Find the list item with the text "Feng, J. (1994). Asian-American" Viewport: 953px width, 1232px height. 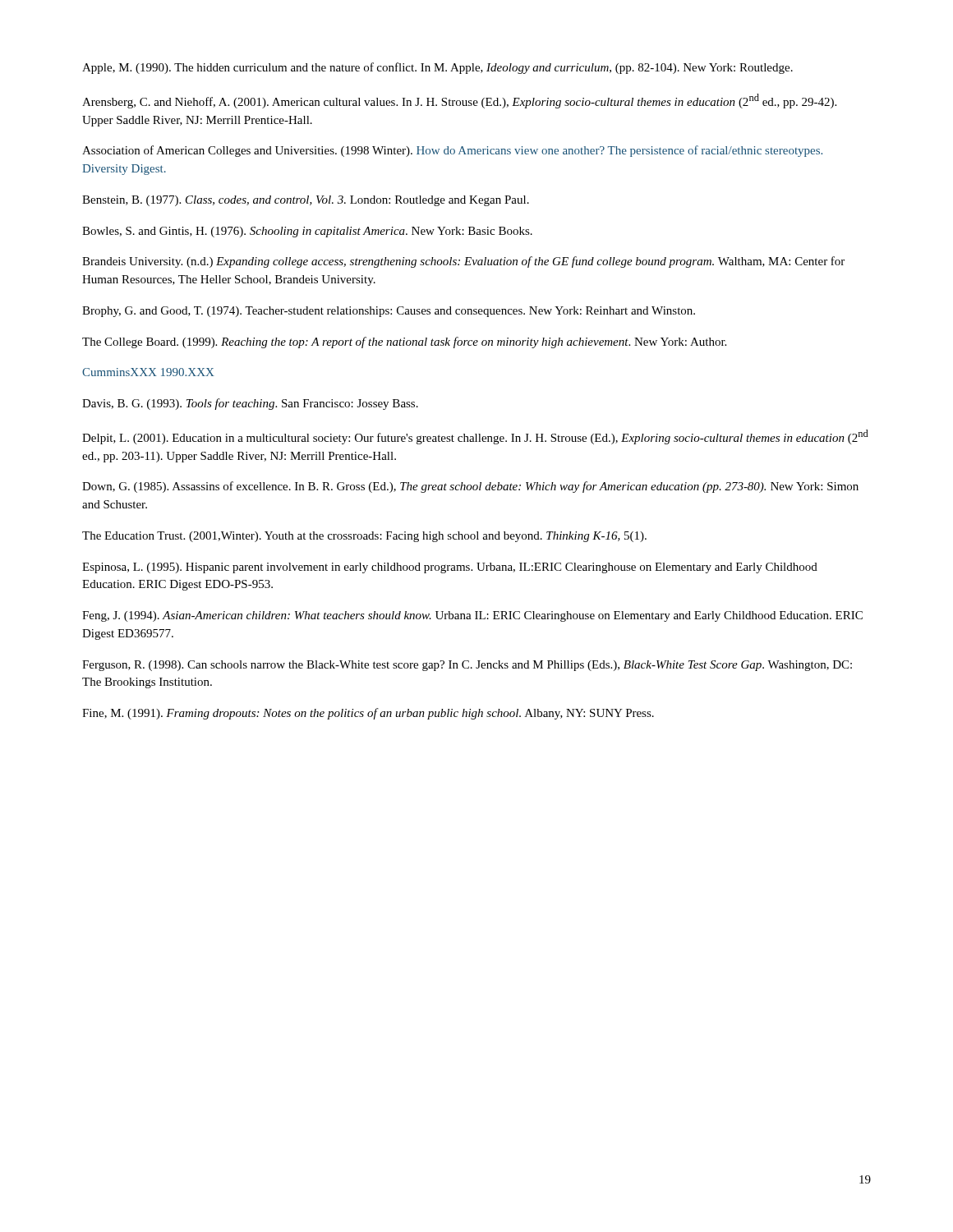point(476,625)
